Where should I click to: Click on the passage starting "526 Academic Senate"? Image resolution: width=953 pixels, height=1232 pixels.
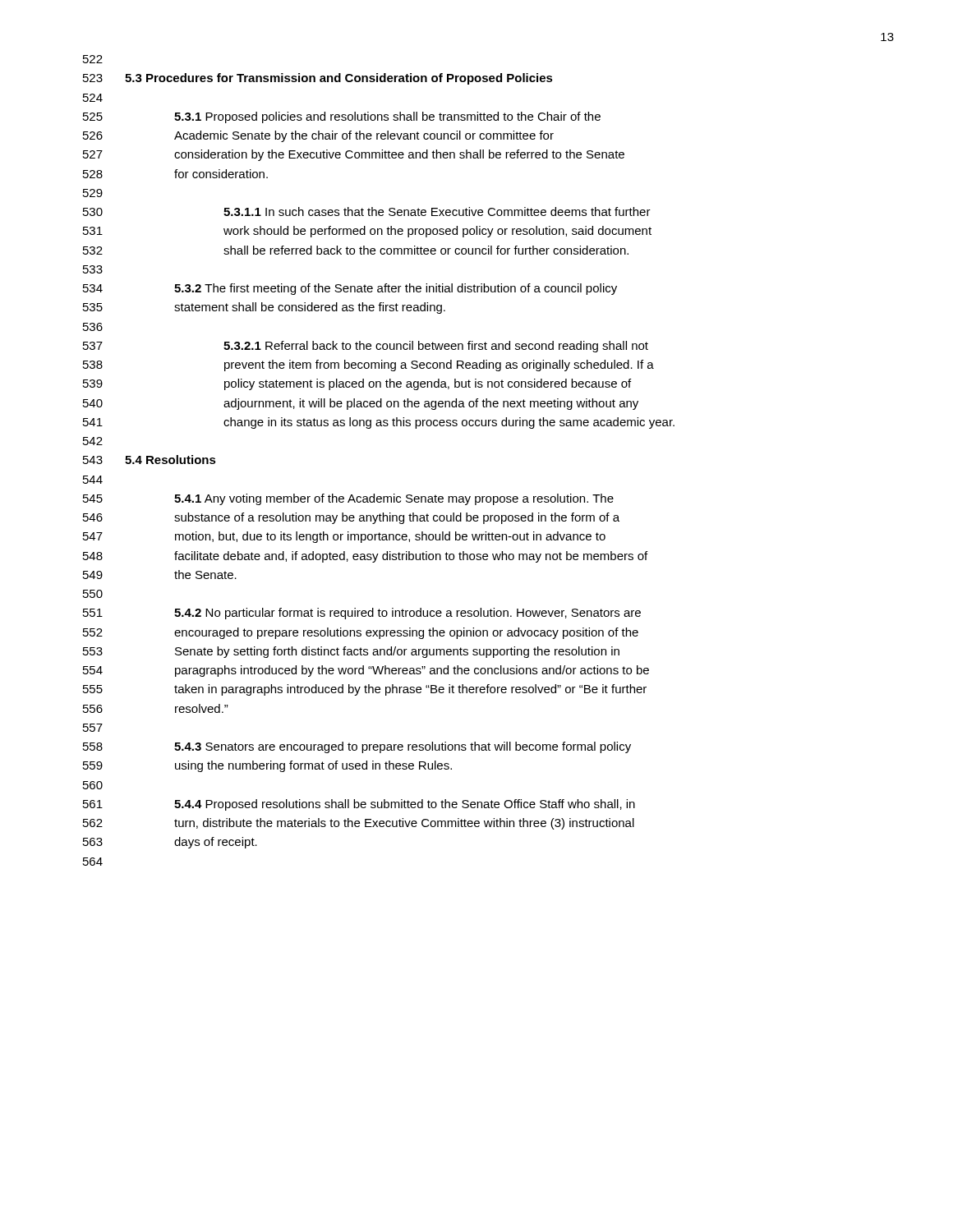tap(481, 135)
